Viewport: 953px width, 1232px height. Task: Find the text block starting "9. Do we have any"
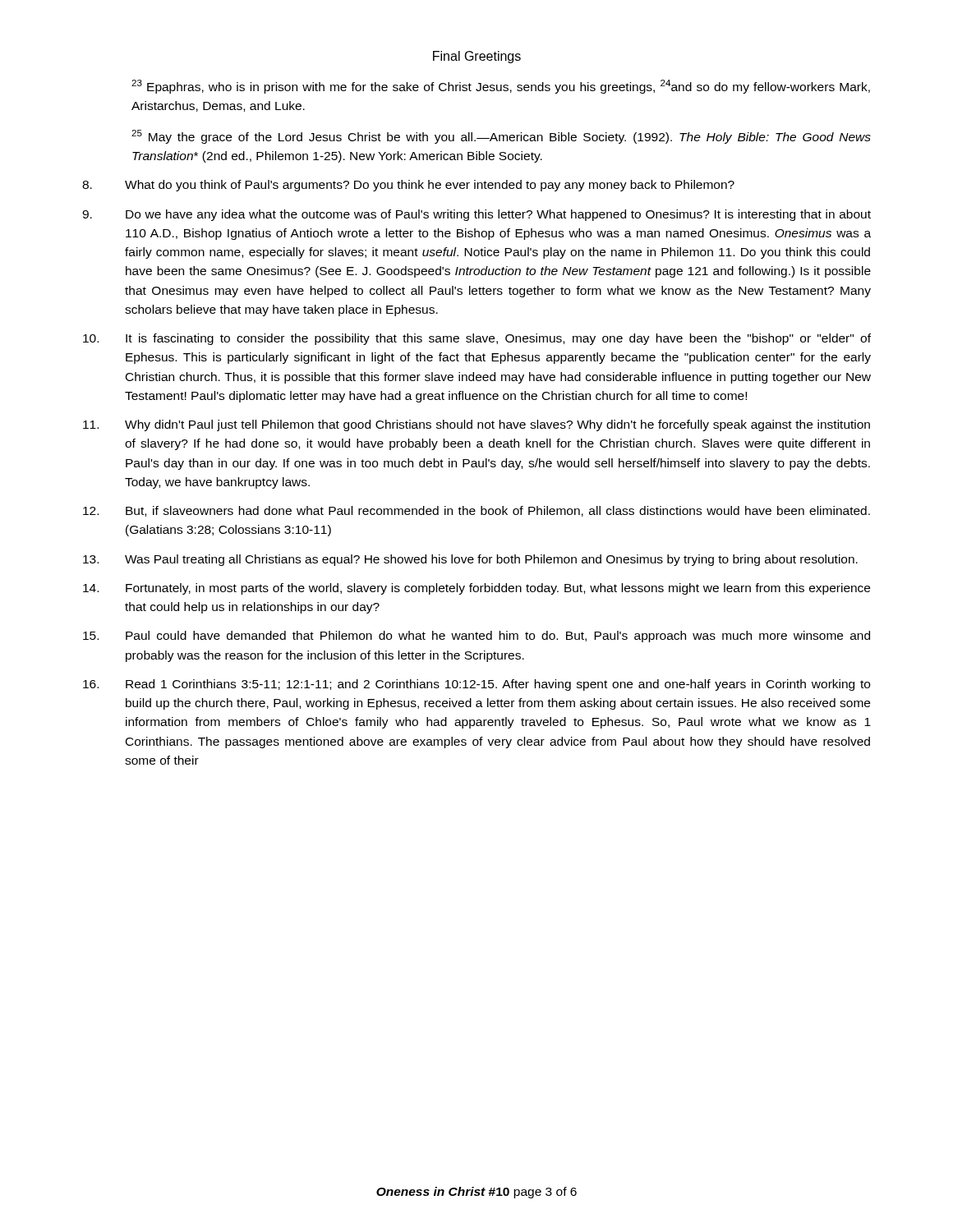(x=476, y=261)
